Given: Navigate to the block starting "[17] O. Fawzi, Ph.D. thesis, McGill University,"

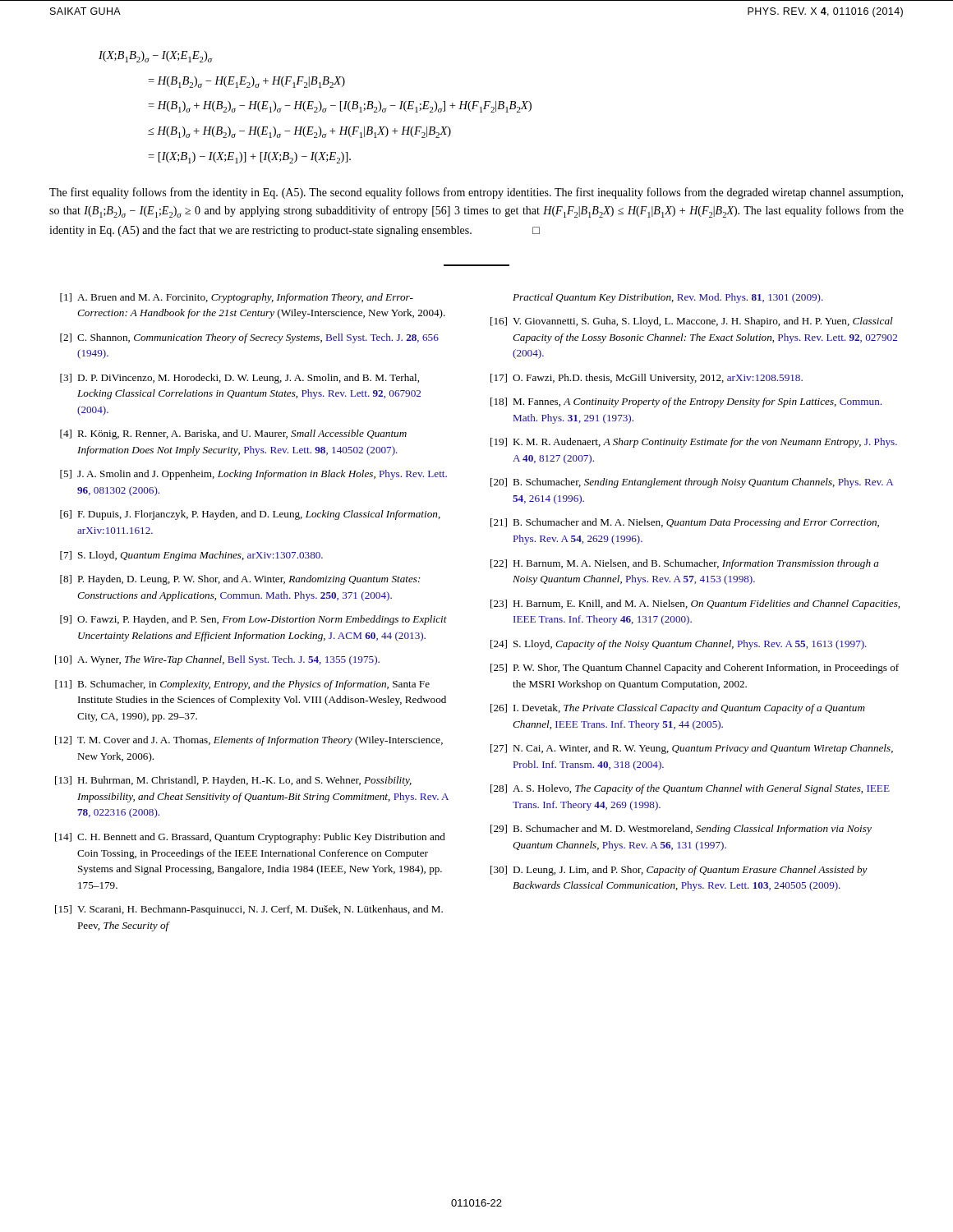Looking at the screenshot, I should tap(694, 377).
